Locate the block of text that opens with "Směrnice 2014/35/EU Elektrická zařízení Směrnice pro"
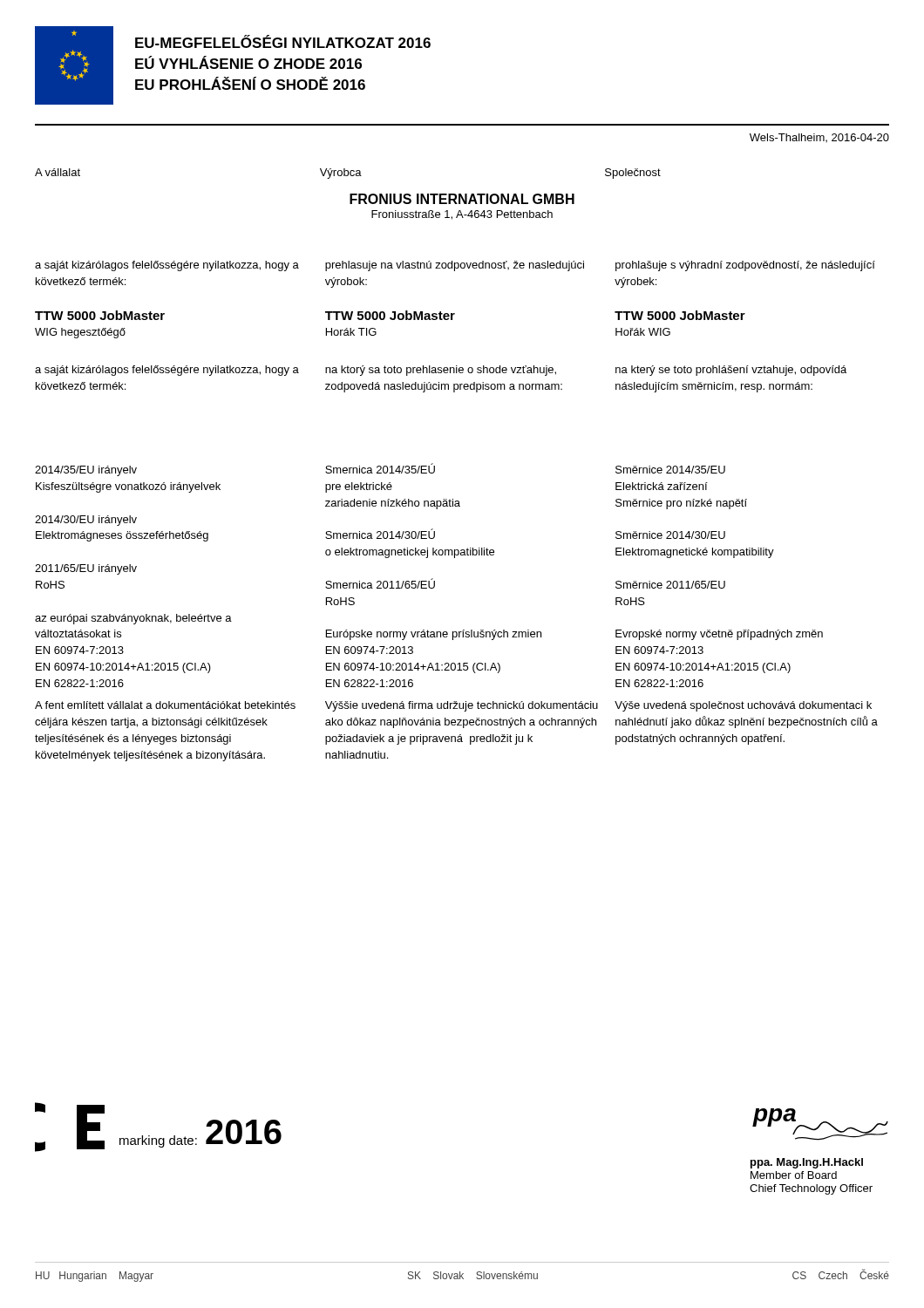The height and width of the screenshot is (1308, 924). pos(719,576)
